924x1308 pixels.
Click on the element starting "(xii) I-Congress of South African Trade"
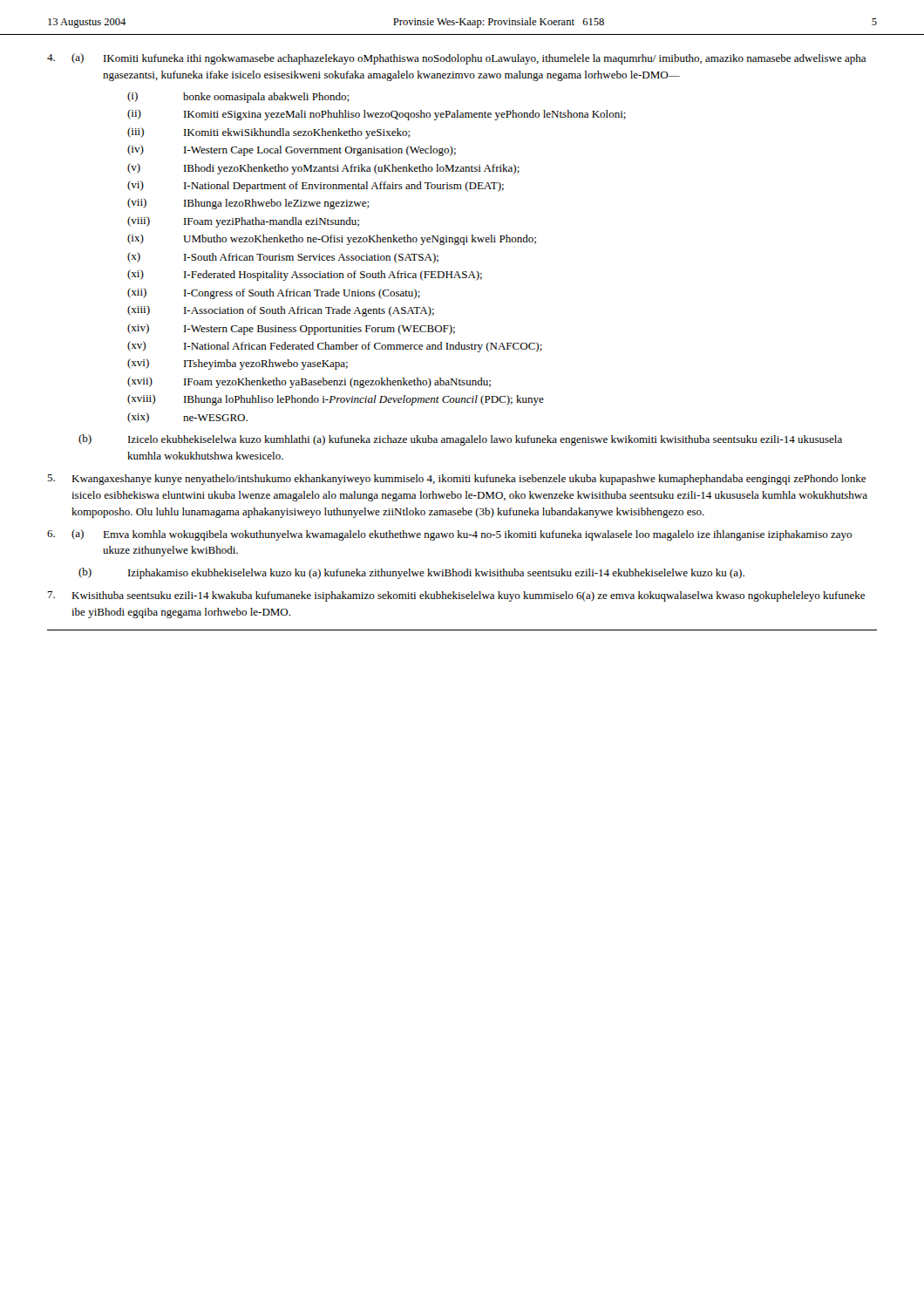point(274,293)
